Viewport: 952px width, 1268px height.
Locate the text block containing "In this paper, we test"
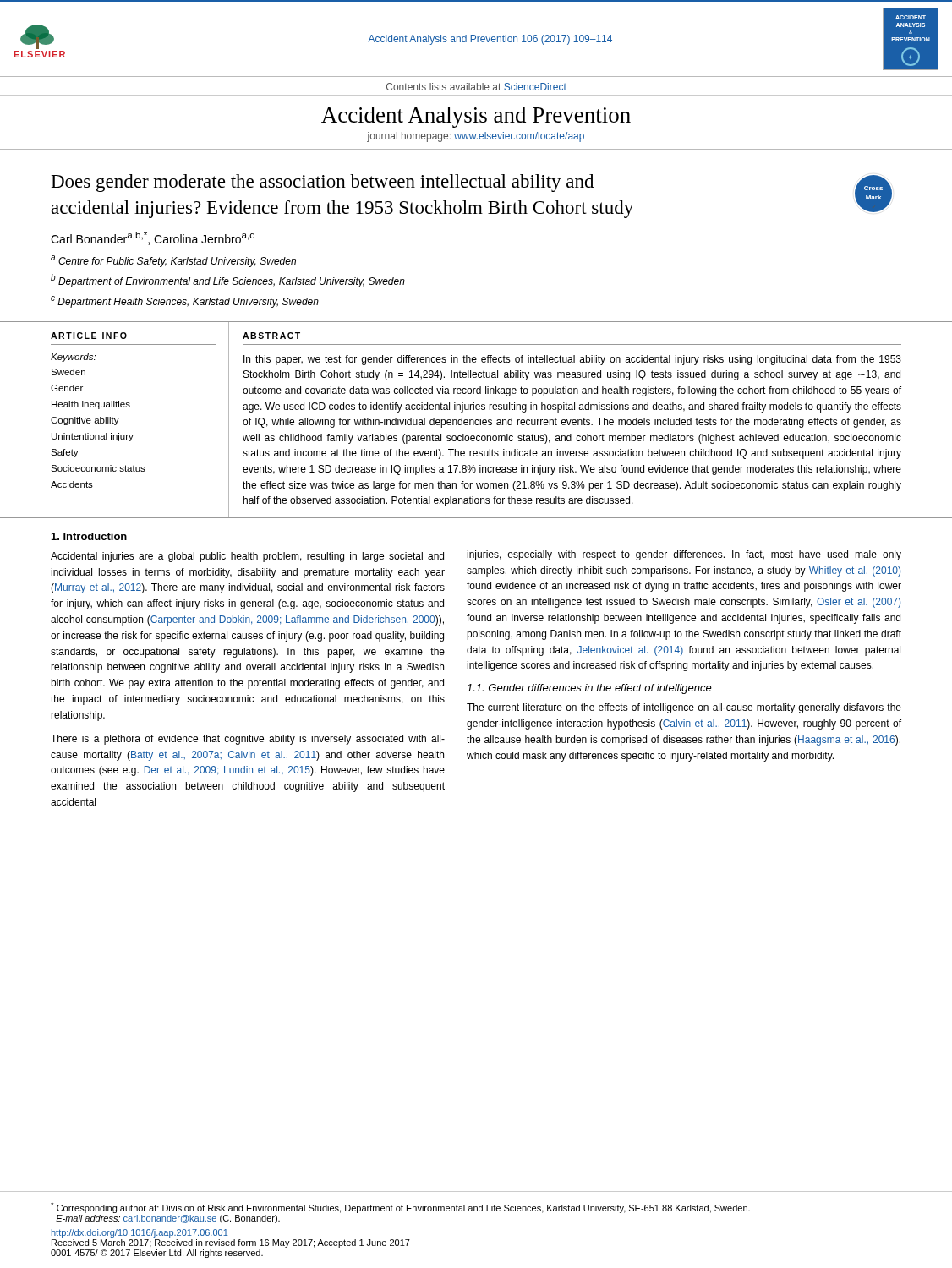[x=572, y=430]
